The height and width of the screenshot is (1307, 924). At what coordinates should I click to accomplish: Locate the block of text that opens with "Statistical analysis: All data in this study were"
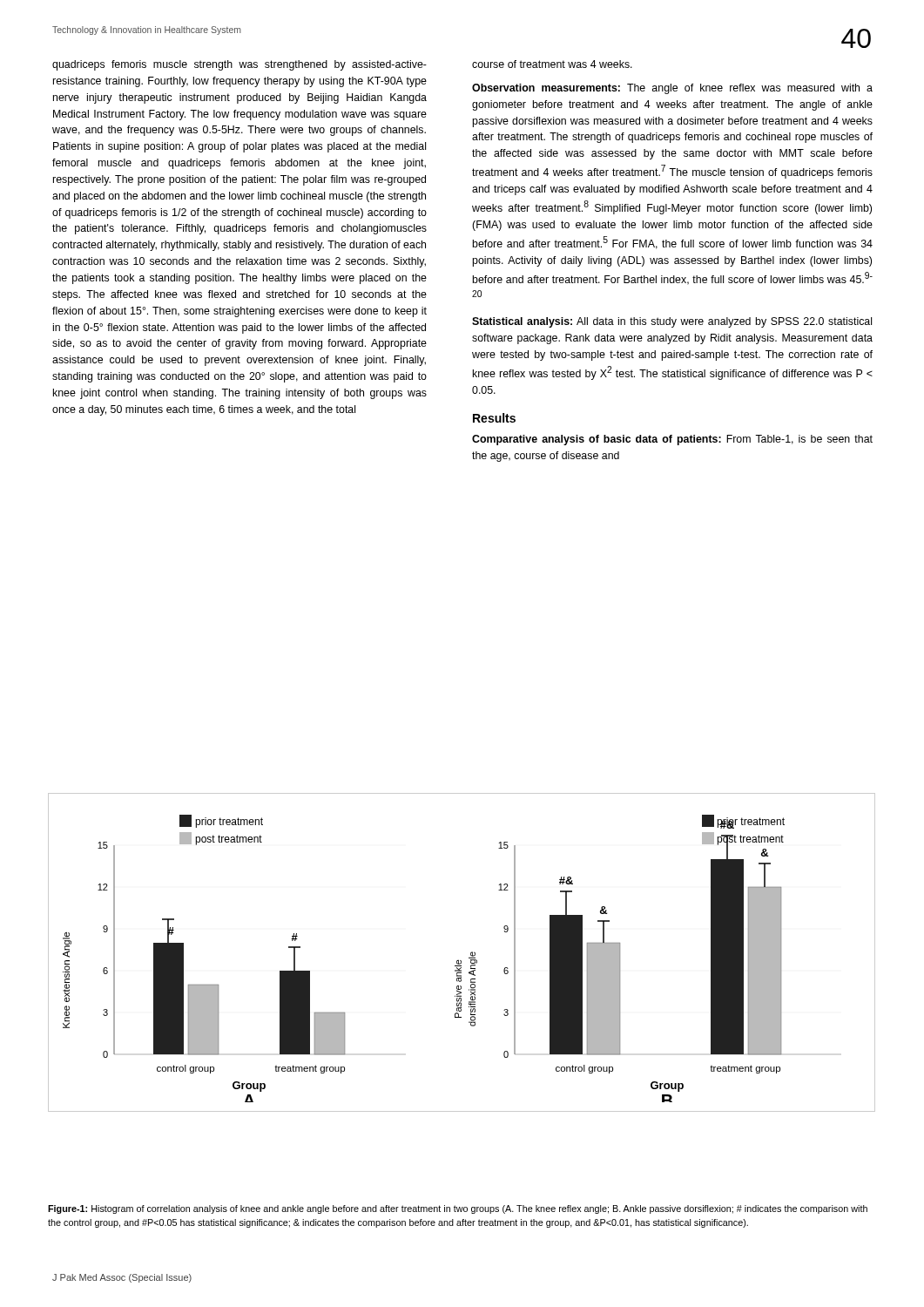[672, 356]
